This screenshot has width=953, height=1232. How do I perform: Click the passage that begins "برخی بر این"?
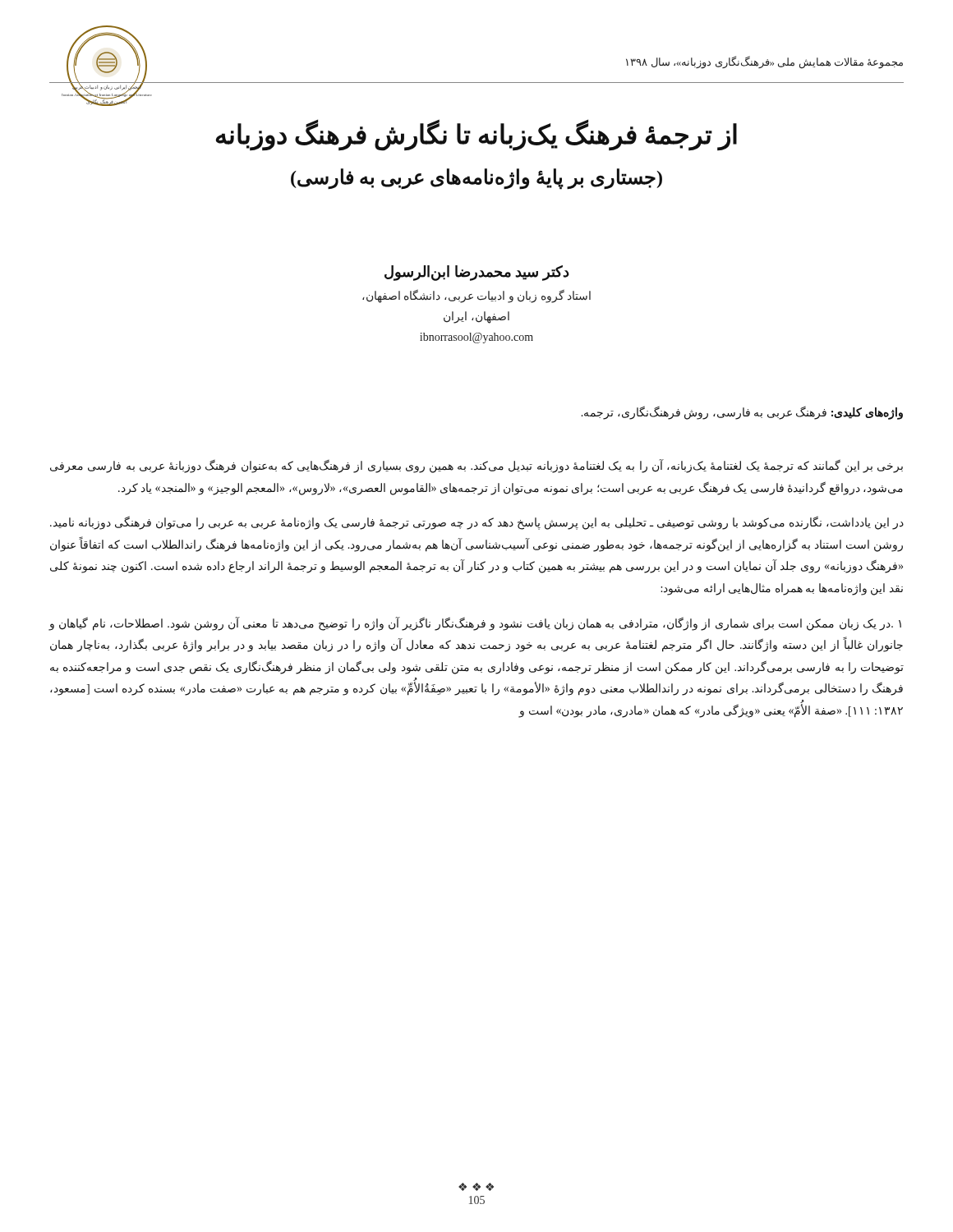pyautogui.click(x=476, y=477)
